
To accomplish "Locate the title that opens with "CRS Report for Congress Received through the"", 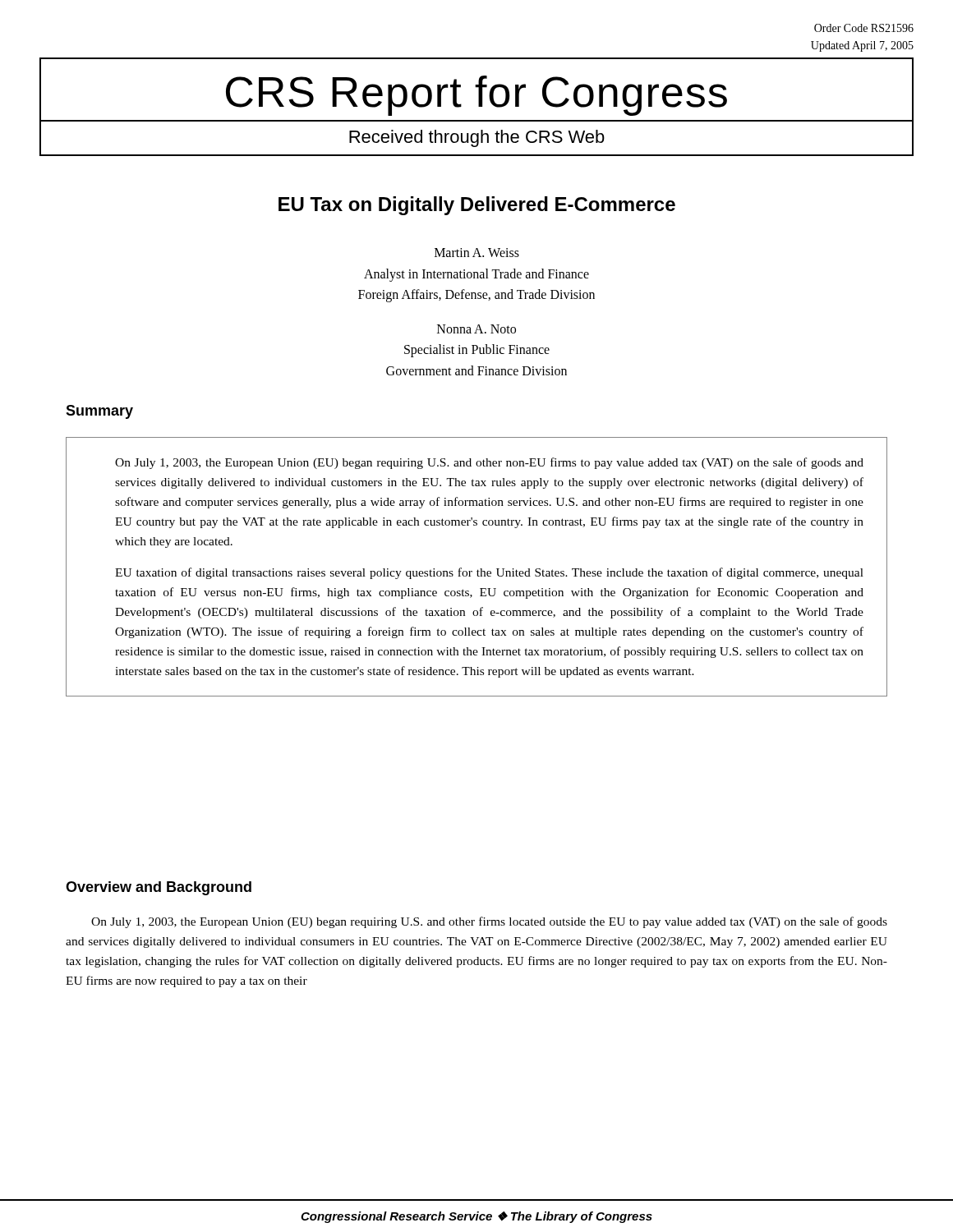I will [476, 107].
